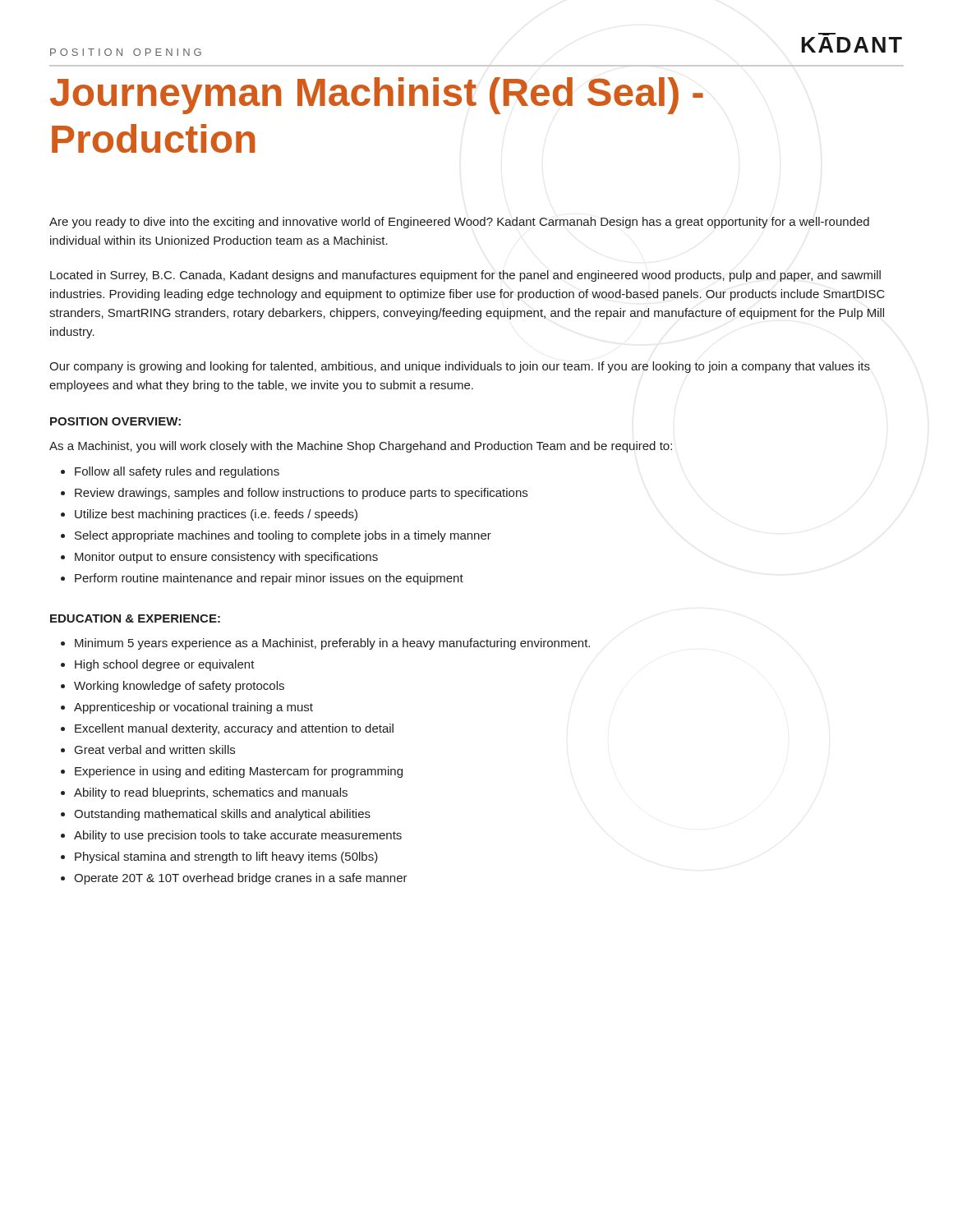This screenshot has height=1232, width=953.
Task: Point to the element starting "Our company is"
Action: coord(460,375)
